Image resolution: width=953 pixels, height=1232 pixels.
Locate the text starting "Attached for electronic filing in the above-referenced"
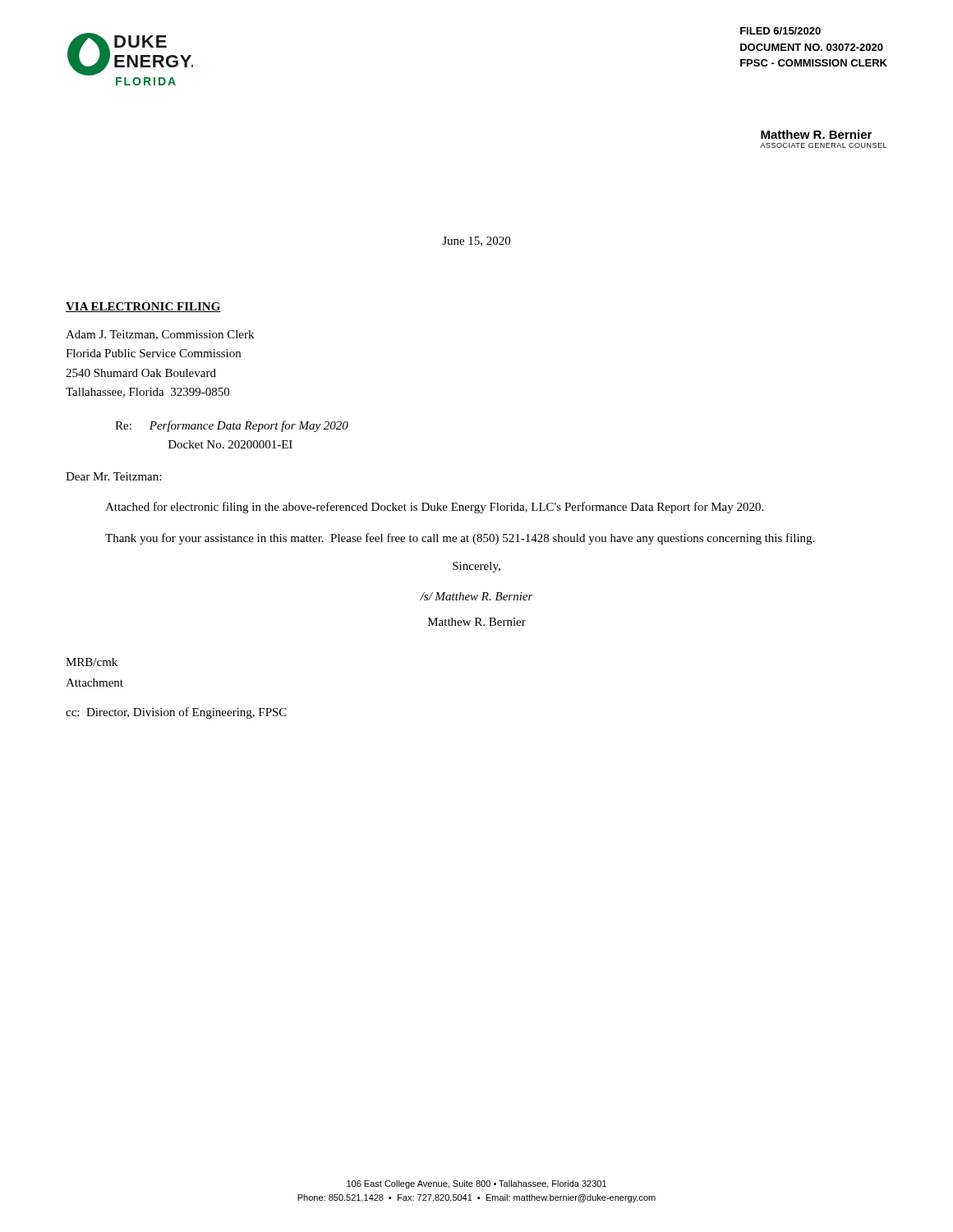point(435,506)
